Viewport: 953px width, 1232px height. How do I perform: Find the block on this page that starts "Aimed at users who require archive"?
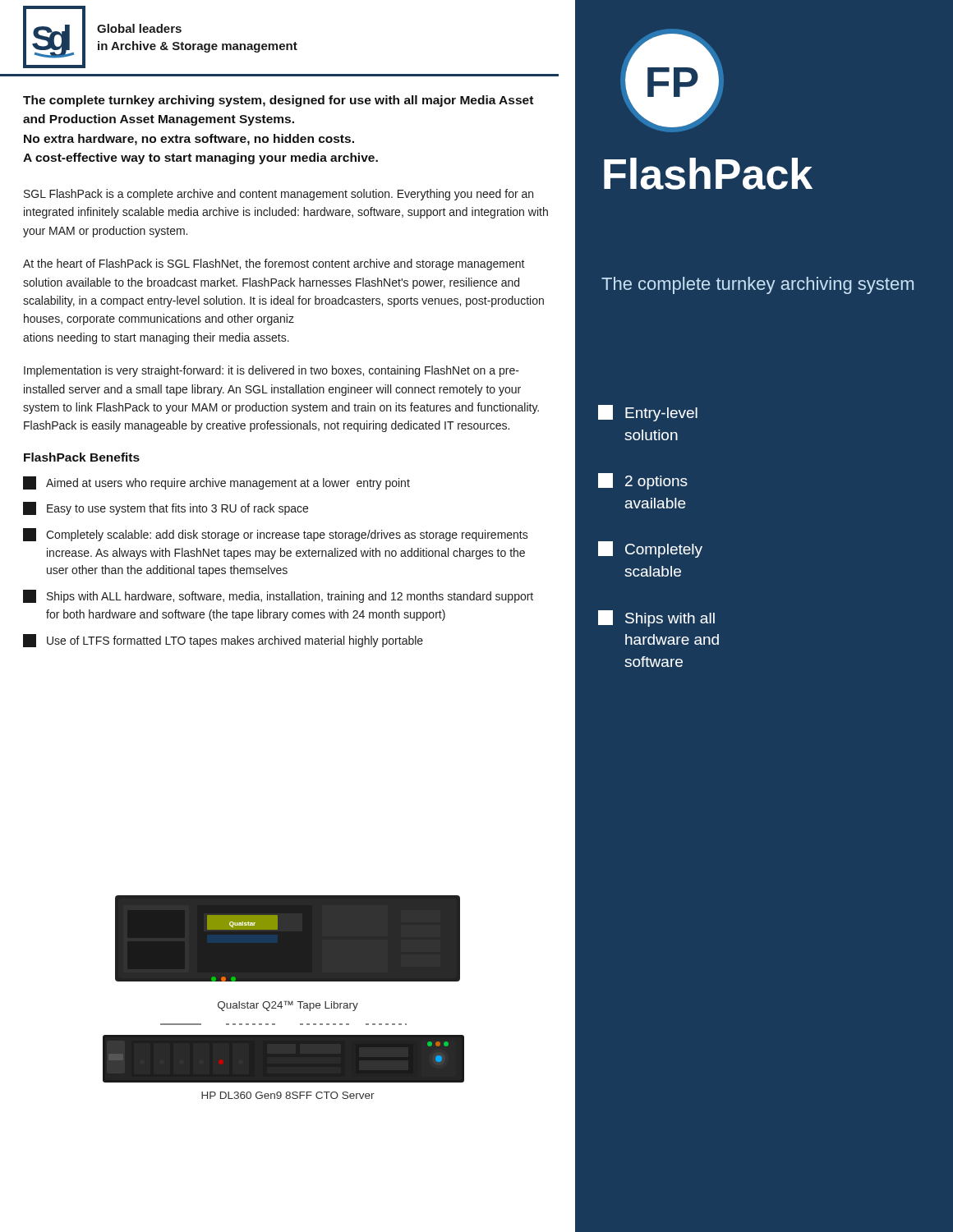286,483
